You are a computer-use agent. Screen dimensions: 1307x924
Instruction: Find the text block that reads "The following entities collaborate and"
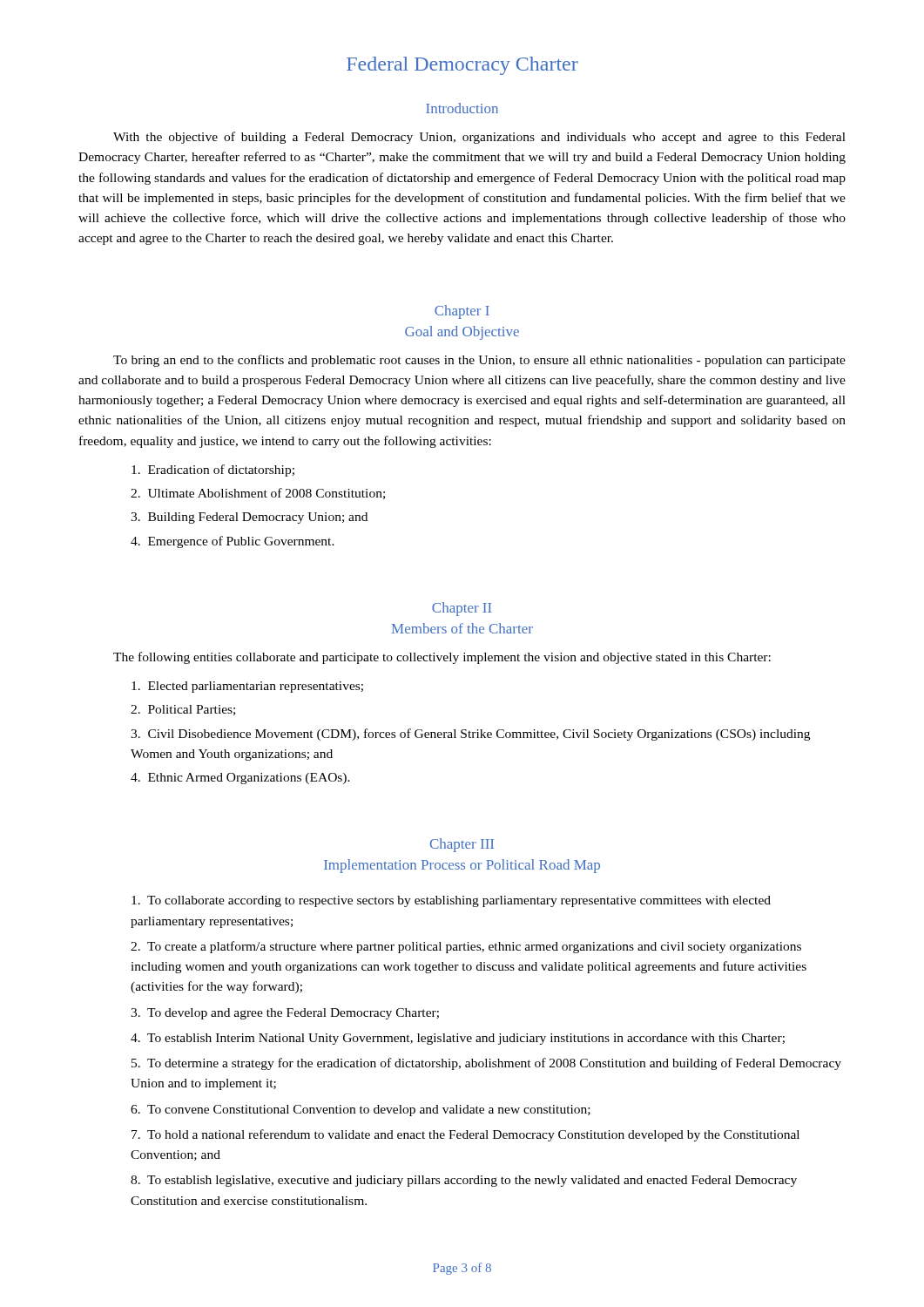[x=442, y=656]
